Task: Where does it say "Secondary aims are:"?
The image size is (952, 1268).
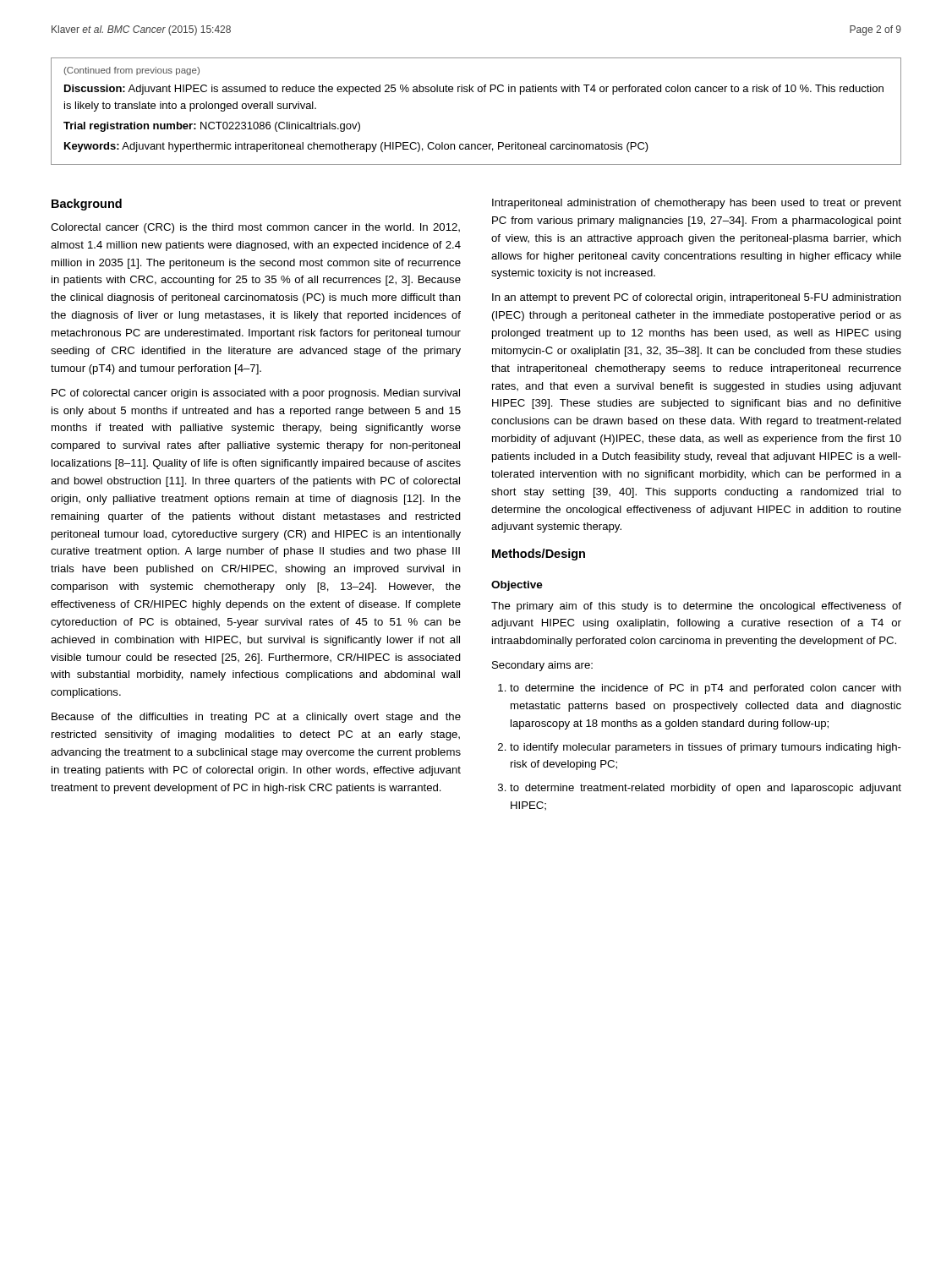Action: point(542,665)
